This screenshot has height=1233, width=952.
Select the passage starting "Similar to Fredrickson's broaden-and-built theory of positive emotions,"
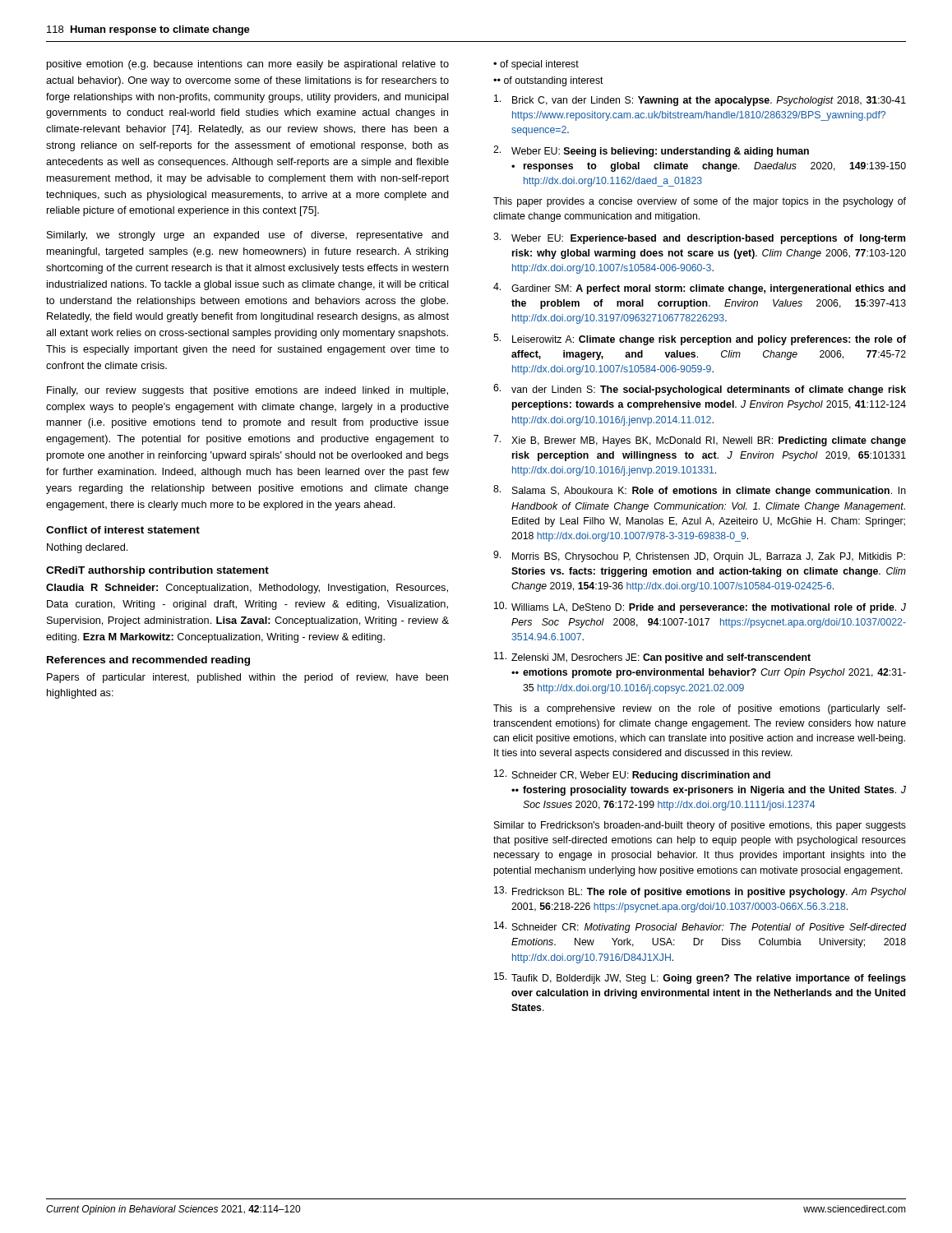(700, 848)
